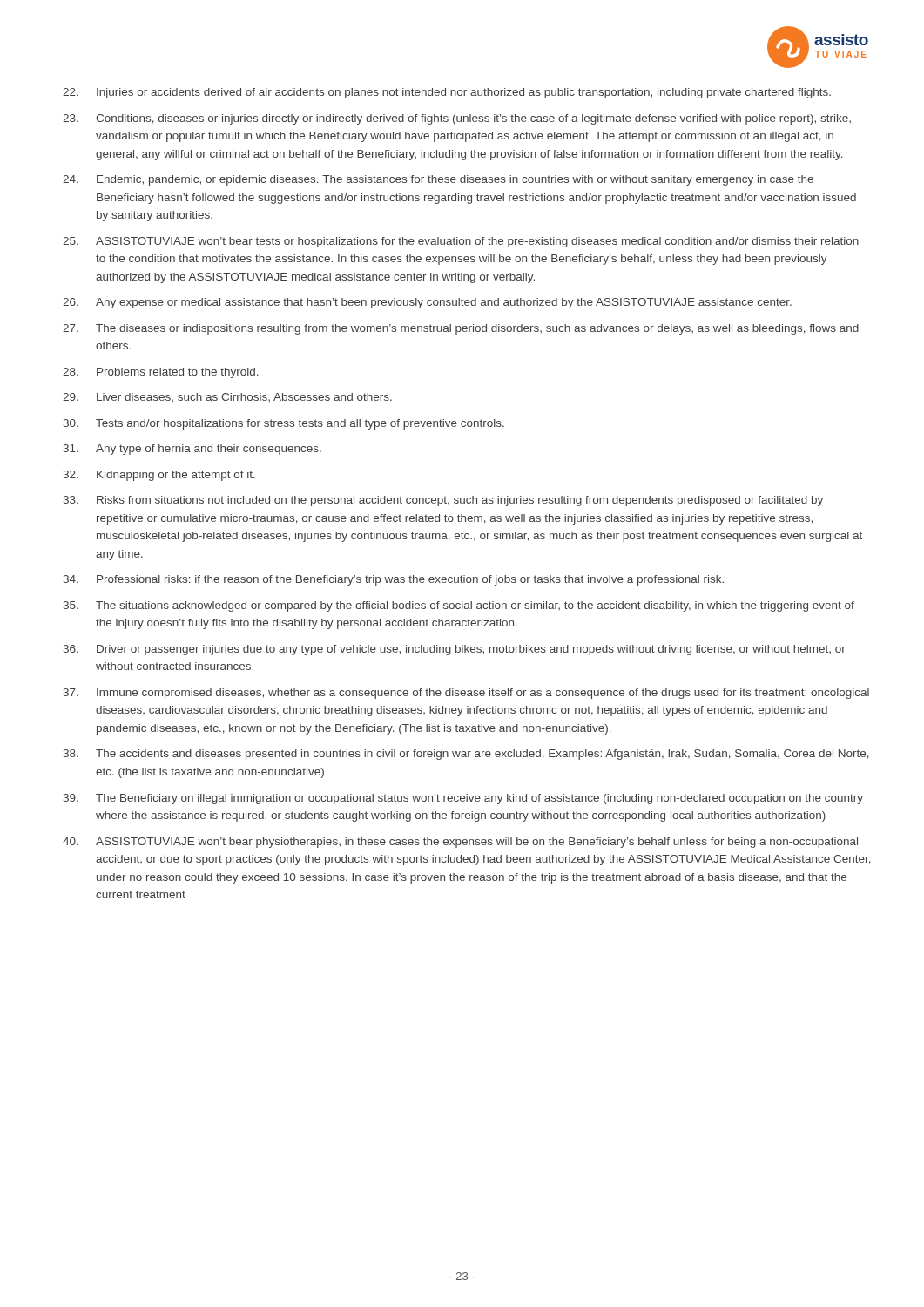Find the text starting "23. Conditions, diseases or"
The image size is (924, 1307).
[x=467, y=136]
